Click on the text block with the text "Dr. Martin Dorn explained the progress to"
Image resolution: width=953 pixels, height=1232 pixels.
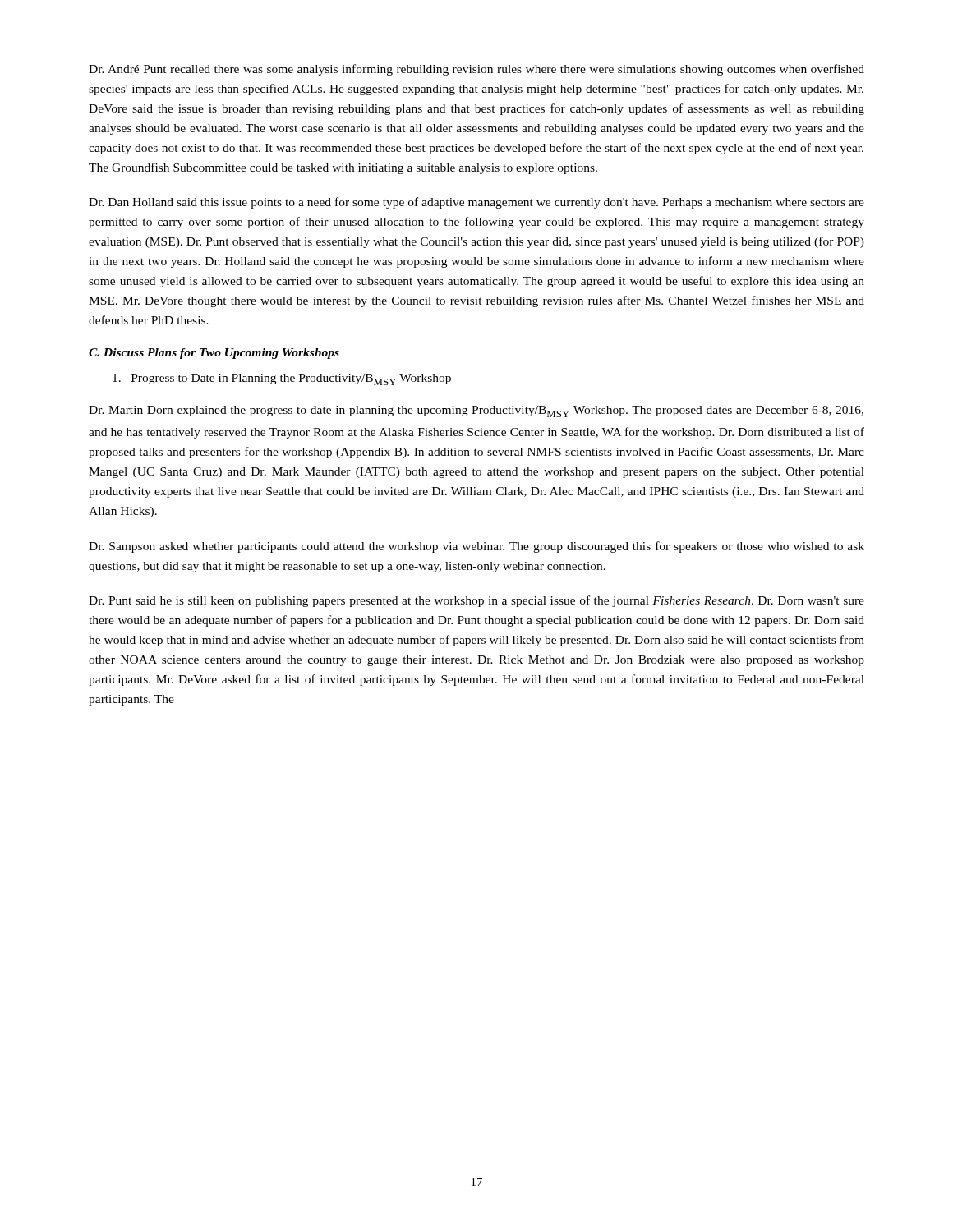click(476, 460)
